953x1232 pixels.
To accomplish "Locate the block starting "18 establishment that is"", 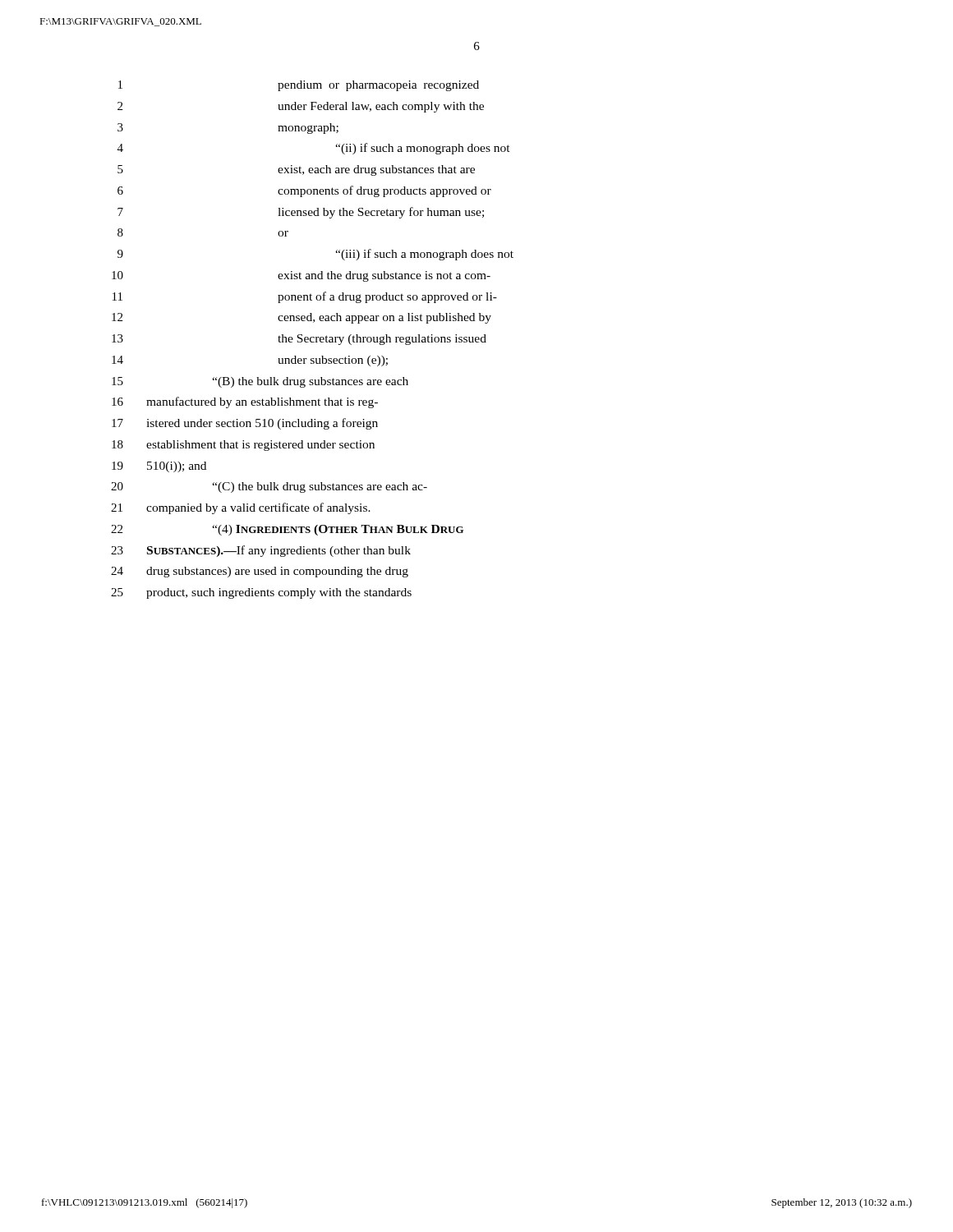I will pos(243,446).
